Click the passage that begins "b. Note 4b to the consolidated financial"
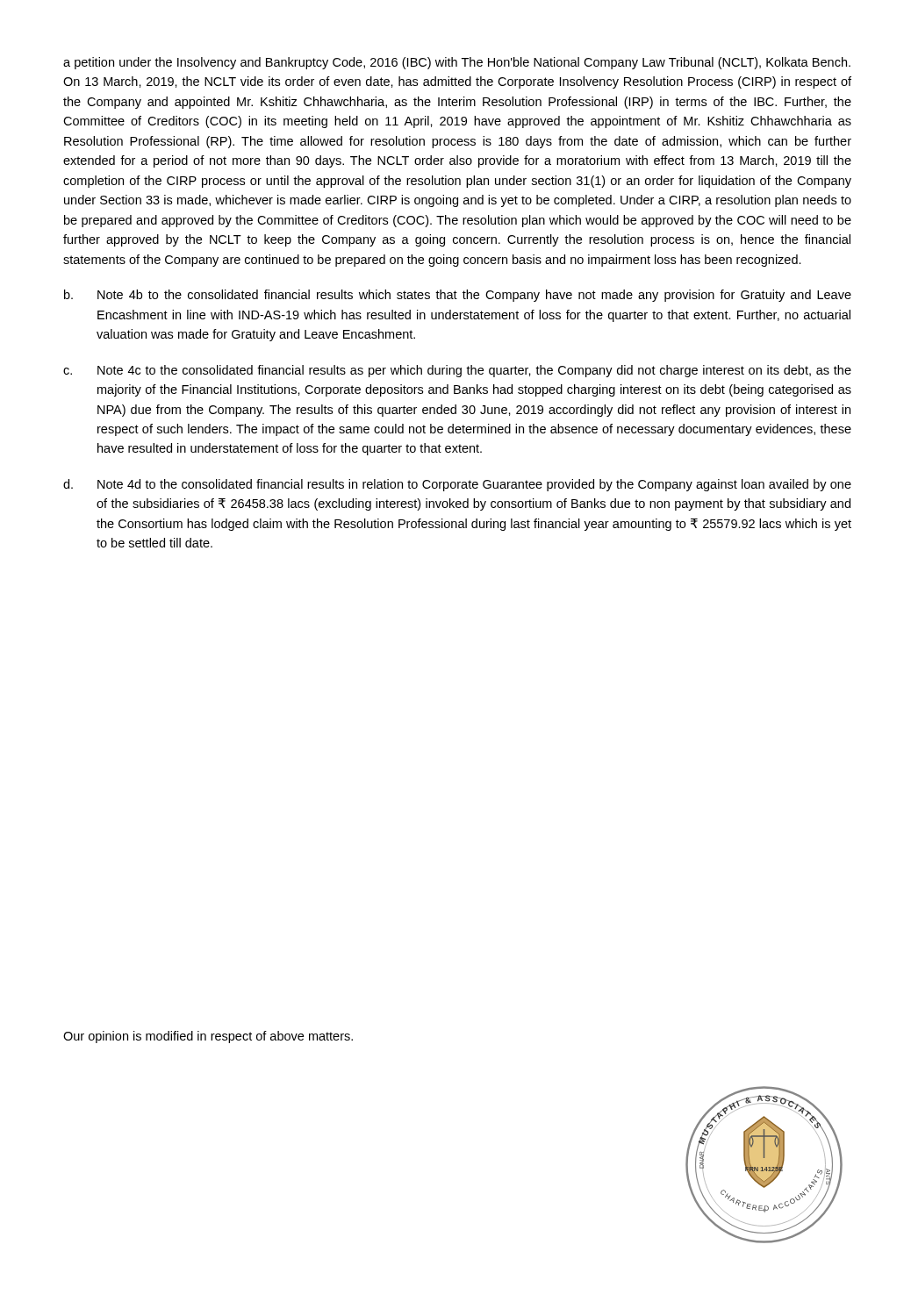Screen dimensions: 1316x911 (457, 315)
